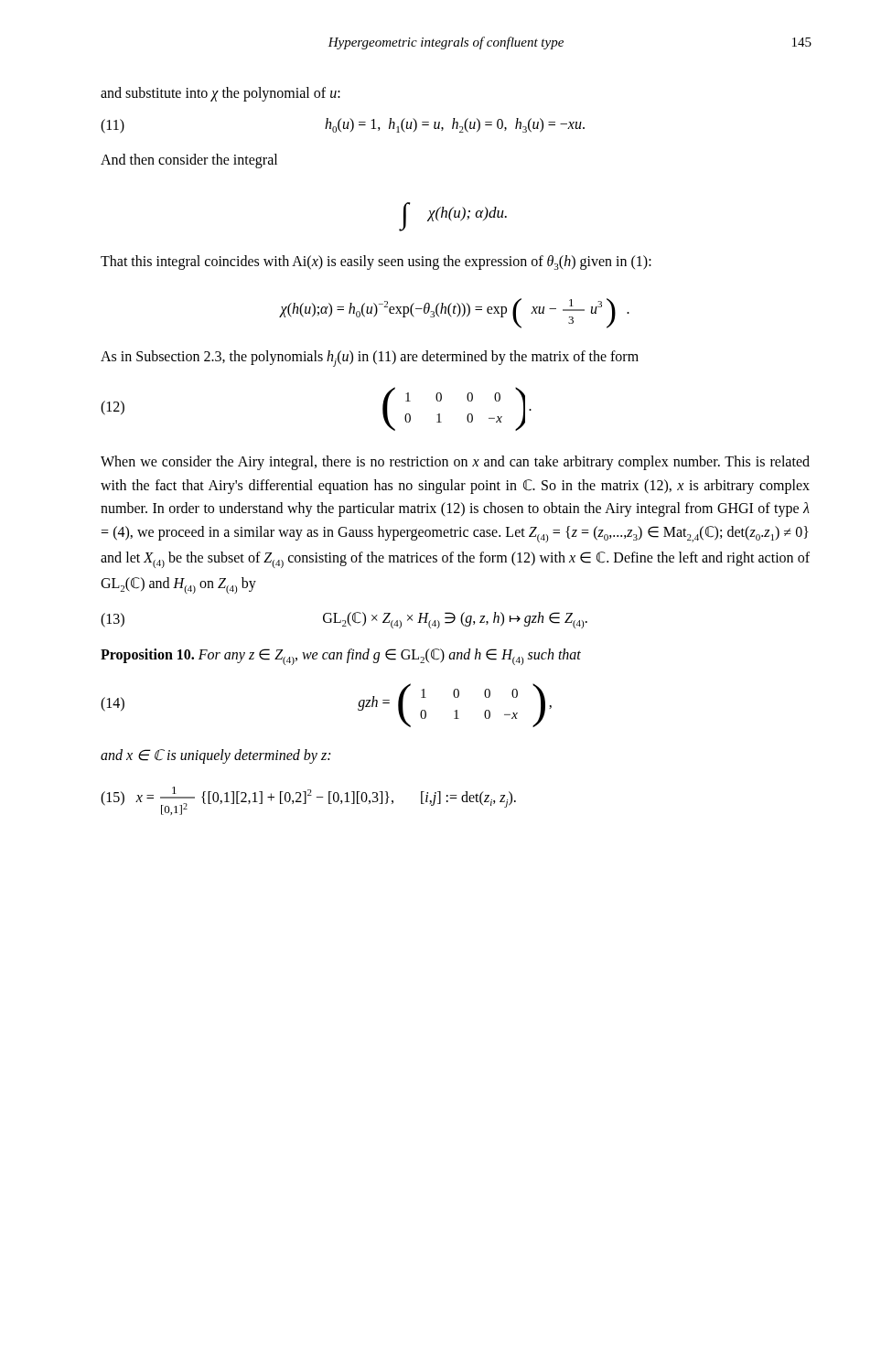This screenshot has height=1372, width=892.
Task: Navigate to the text block starting "and x ∈ ℂ is uniquely determined"
Action: 216,755
